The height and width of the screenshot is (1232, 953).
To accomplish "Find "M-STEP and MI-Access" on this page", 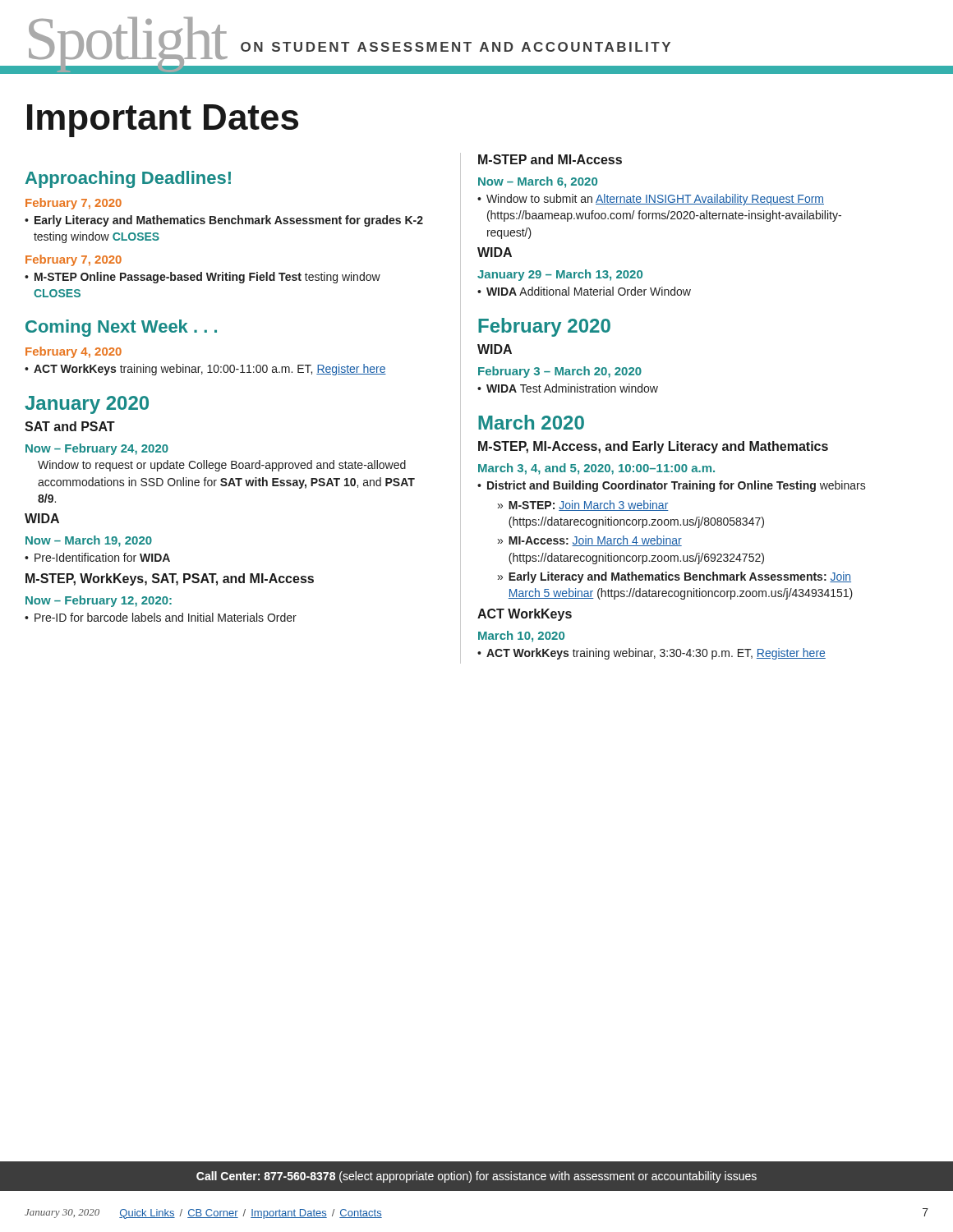I will pos(550,160).
